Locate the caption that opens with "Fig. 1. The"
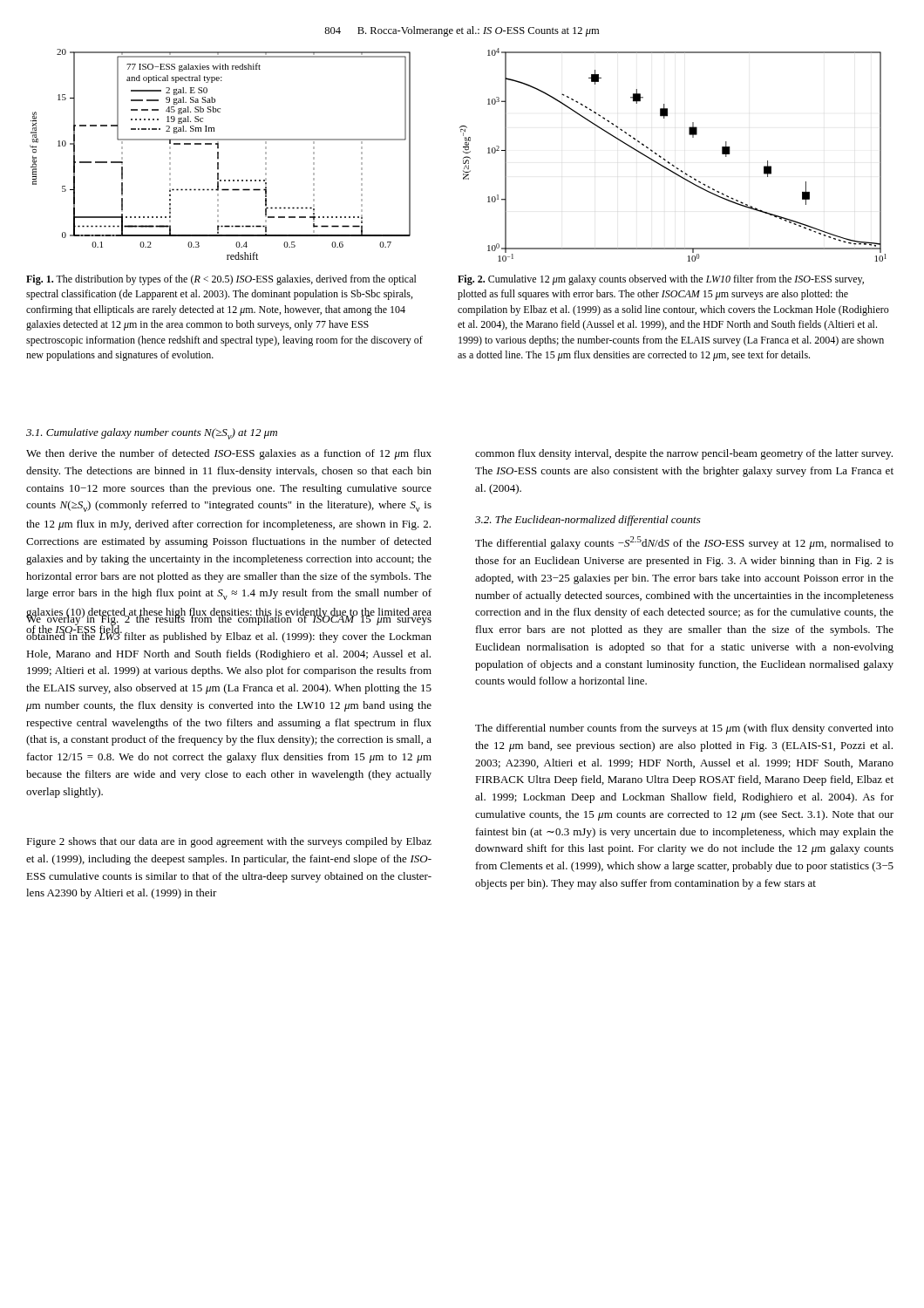The image size is (924, 1308). click(x=224, y=317)
